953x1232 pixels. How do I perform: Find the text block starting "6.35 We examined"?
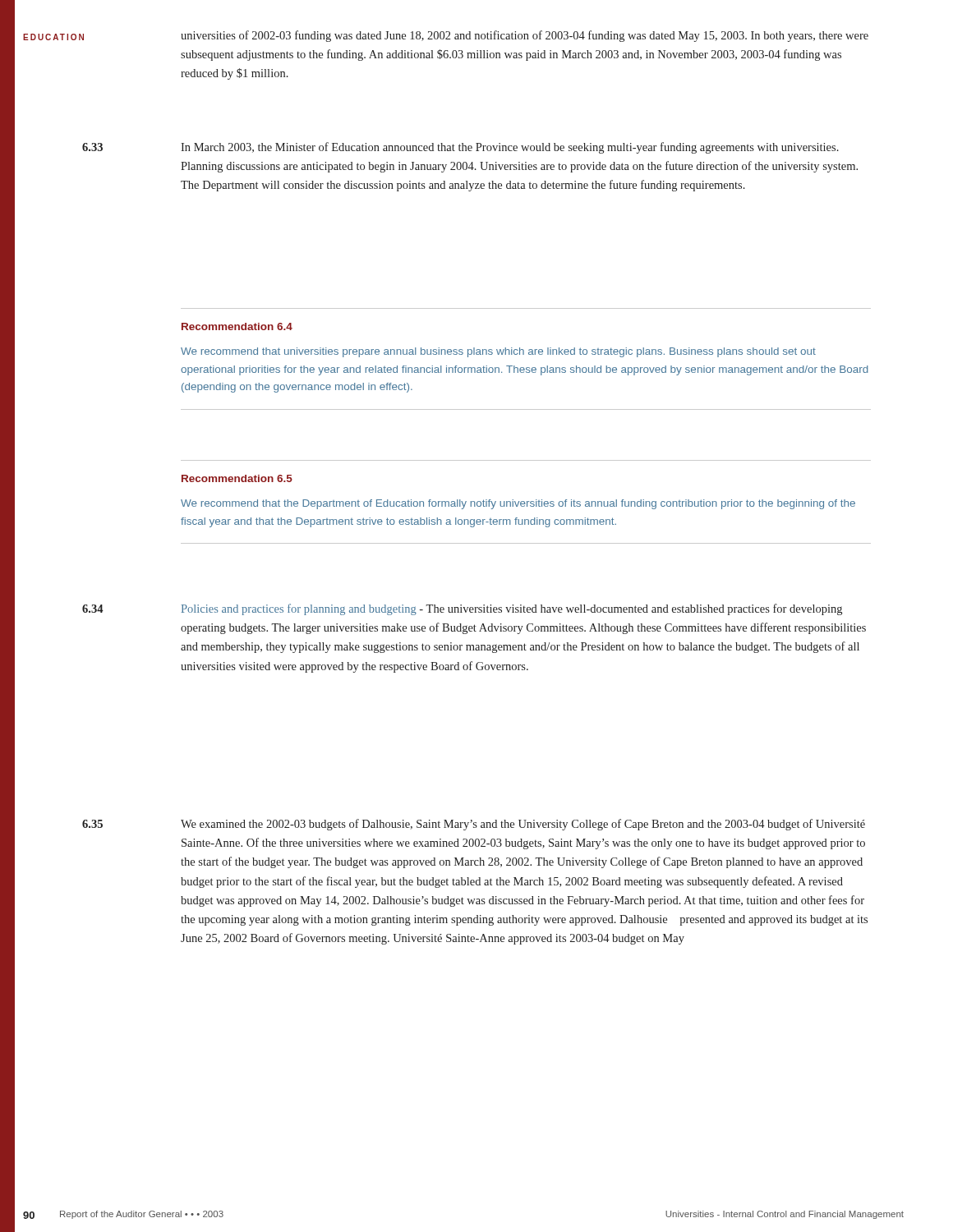[476, 881]
